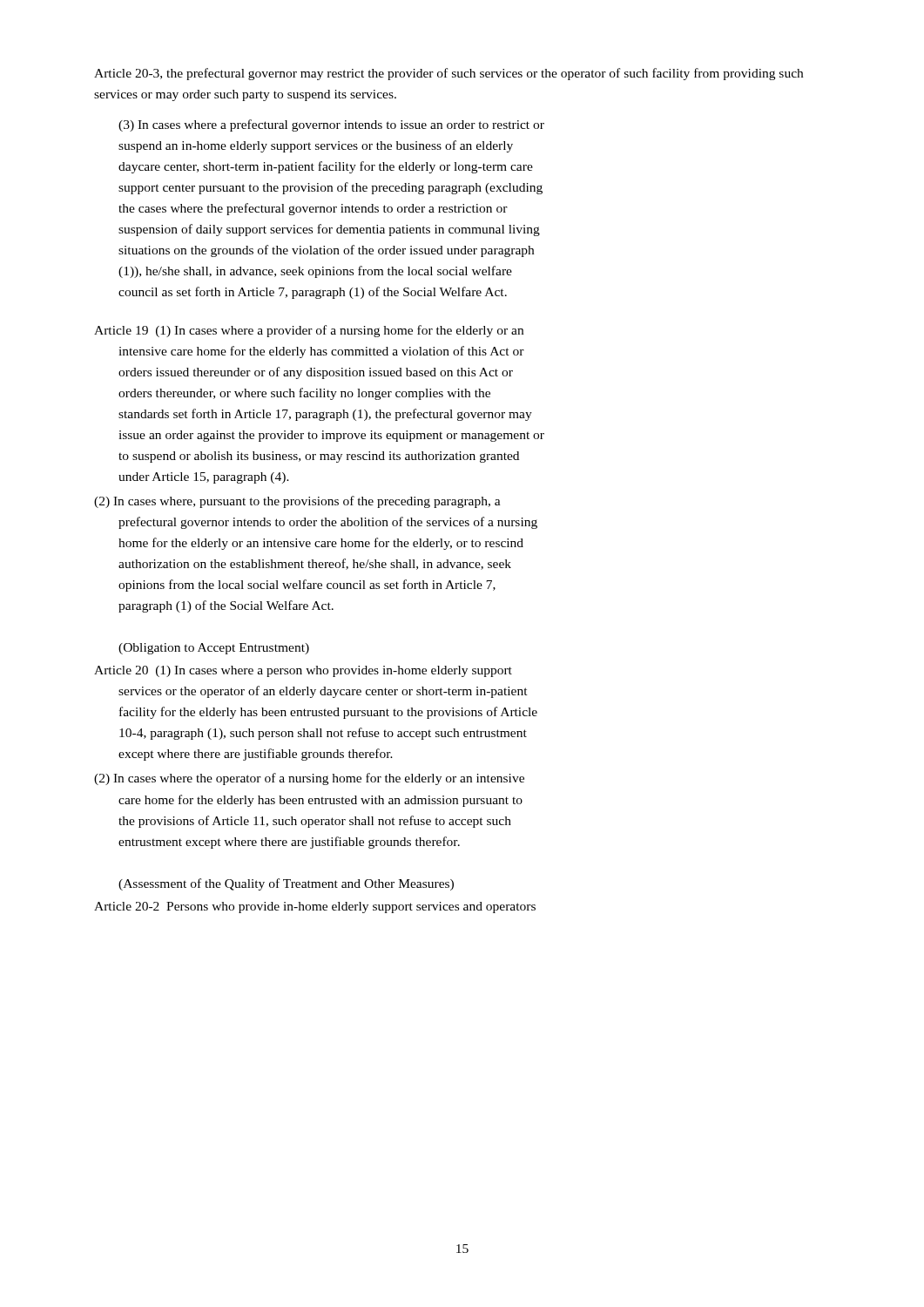Find the element starting "(Obligation to Accept Entrustment)"
Image resolution: width=924 pixels, height=1307 pixels.
click(x=214, y=649)
